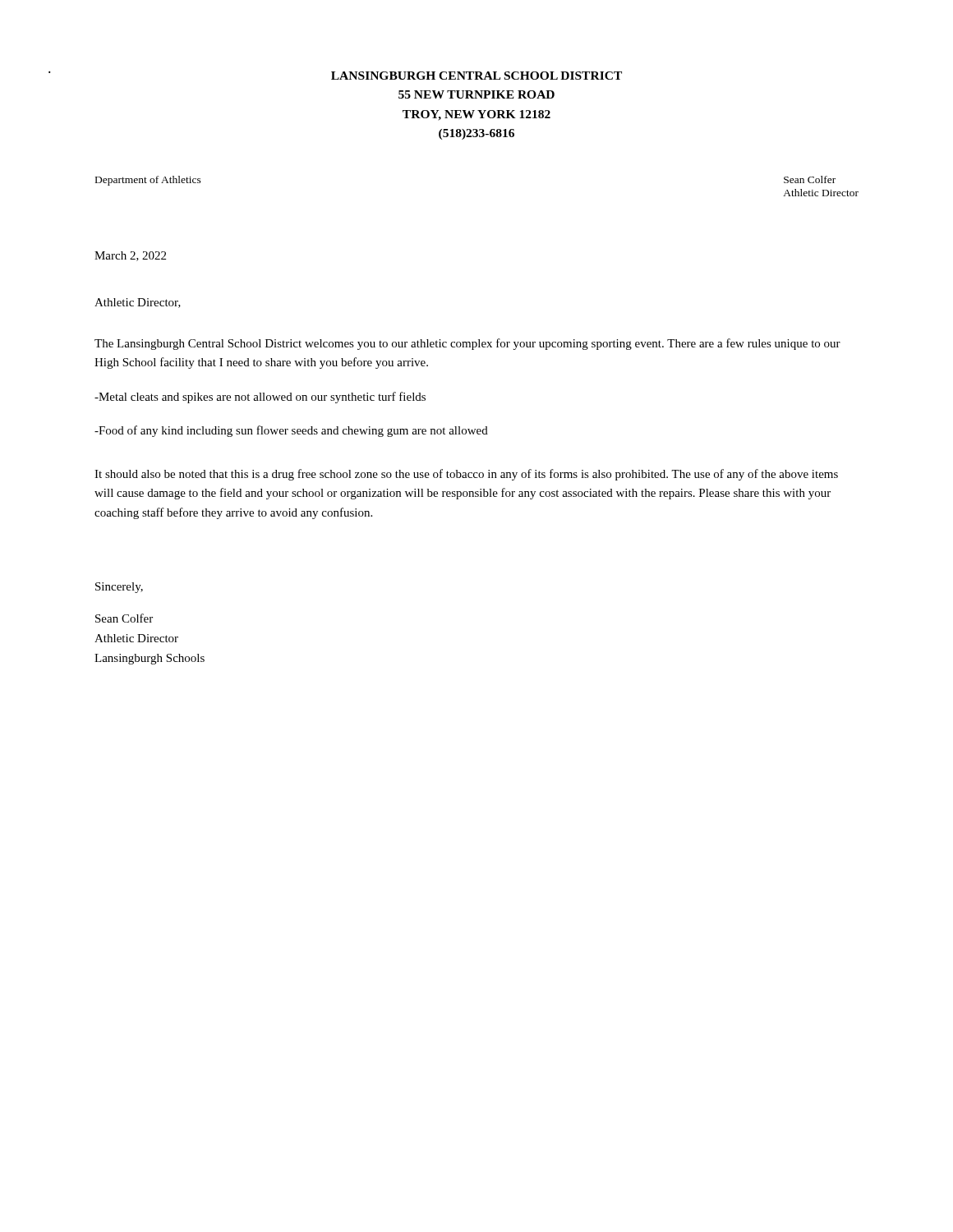Click on the text that says "Department of Athletics"
953x1232 pixels.
(x=148, y=180)
